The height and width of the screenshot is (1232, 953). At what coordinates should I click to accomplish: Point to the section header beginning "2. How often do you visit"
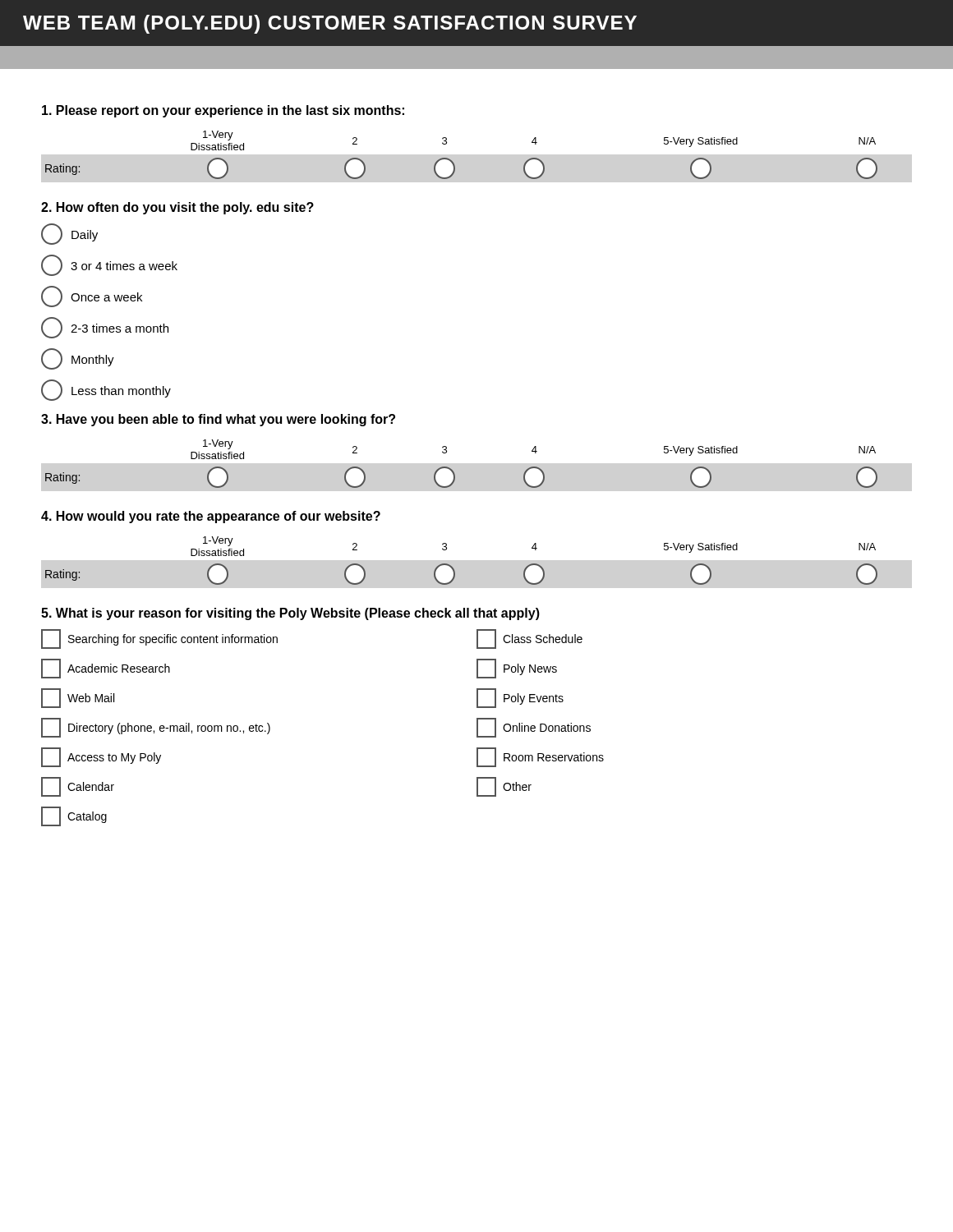coord(178,207)
